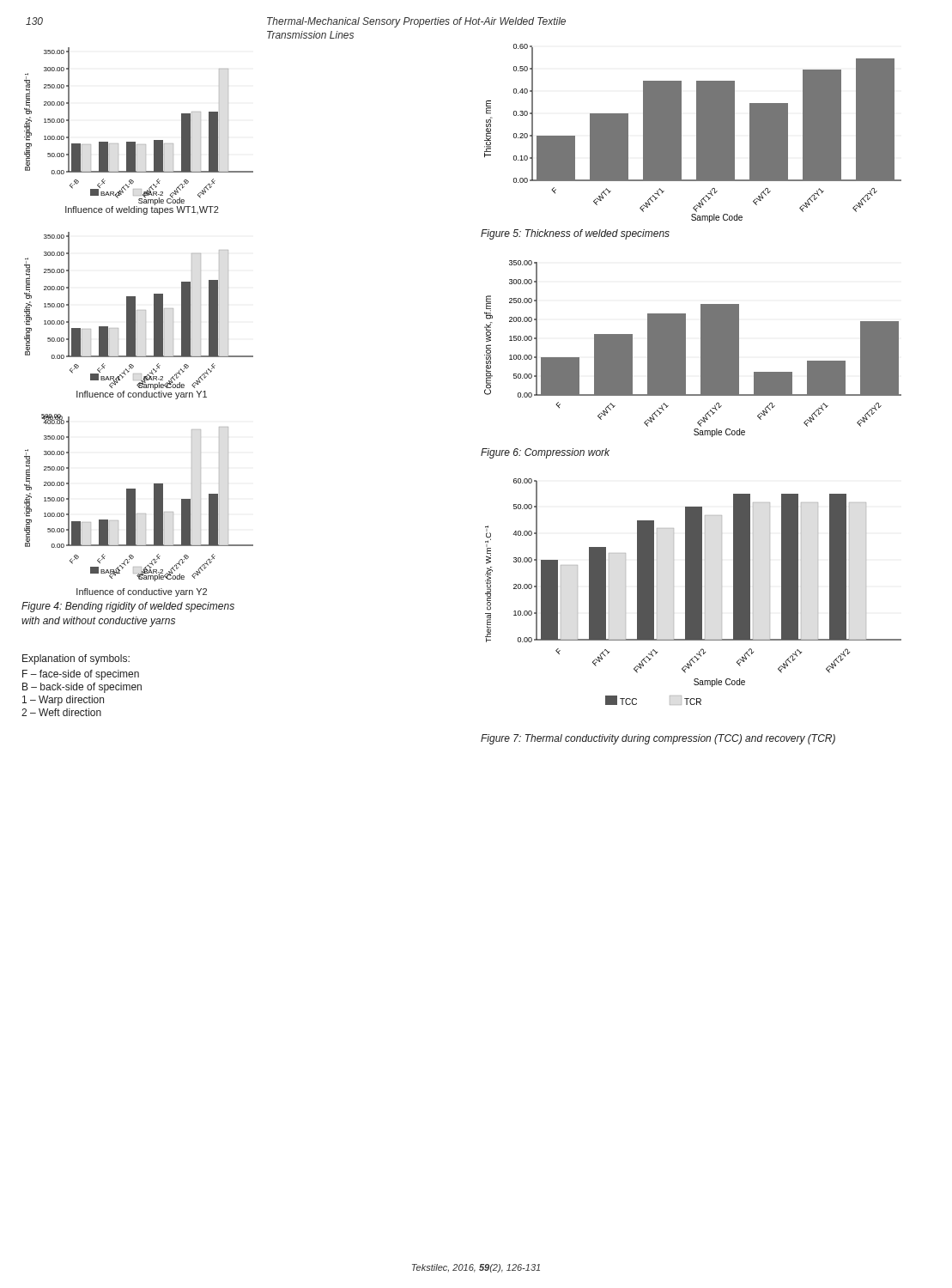The height and width of the screenshot is (1288, 952).
Task: Locate the text "Influence of conductive yarn Y2"
Action: click(142, 592)
